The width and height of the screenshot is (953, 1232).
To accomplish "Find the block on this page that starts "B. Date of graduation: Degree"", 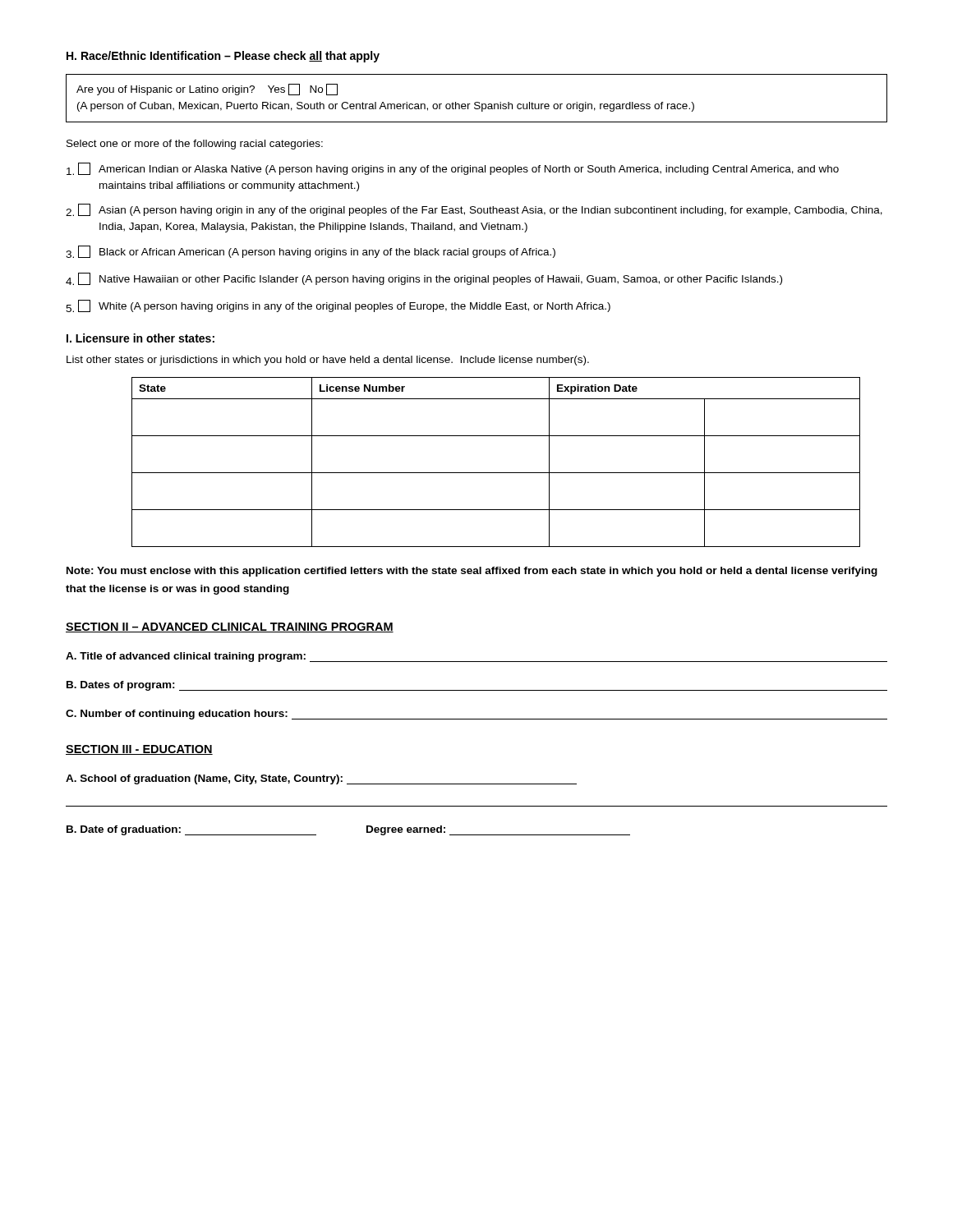I will (x=123, y=830).
